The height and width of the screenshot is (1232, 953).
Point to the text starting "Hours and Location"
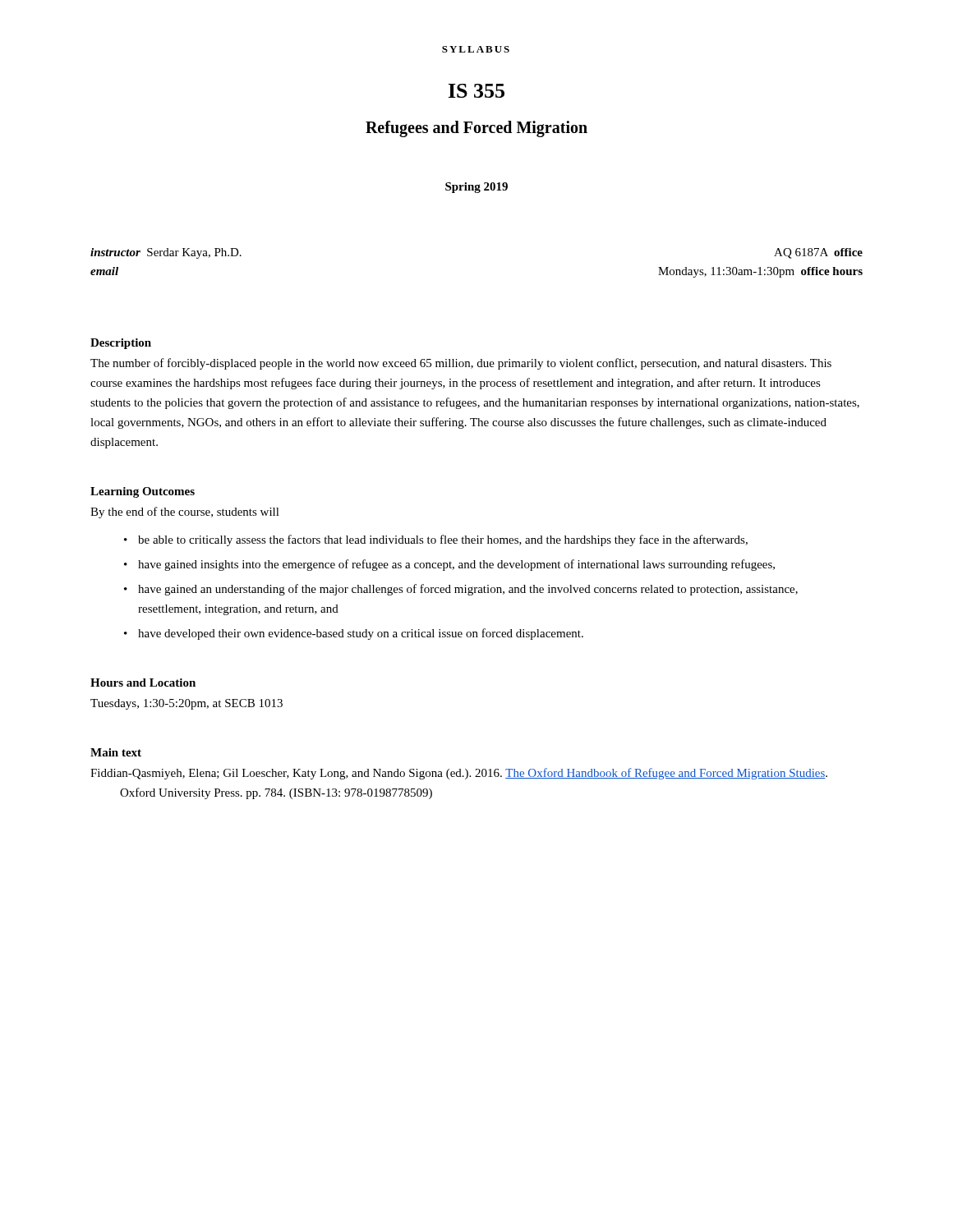coord(143,683)
